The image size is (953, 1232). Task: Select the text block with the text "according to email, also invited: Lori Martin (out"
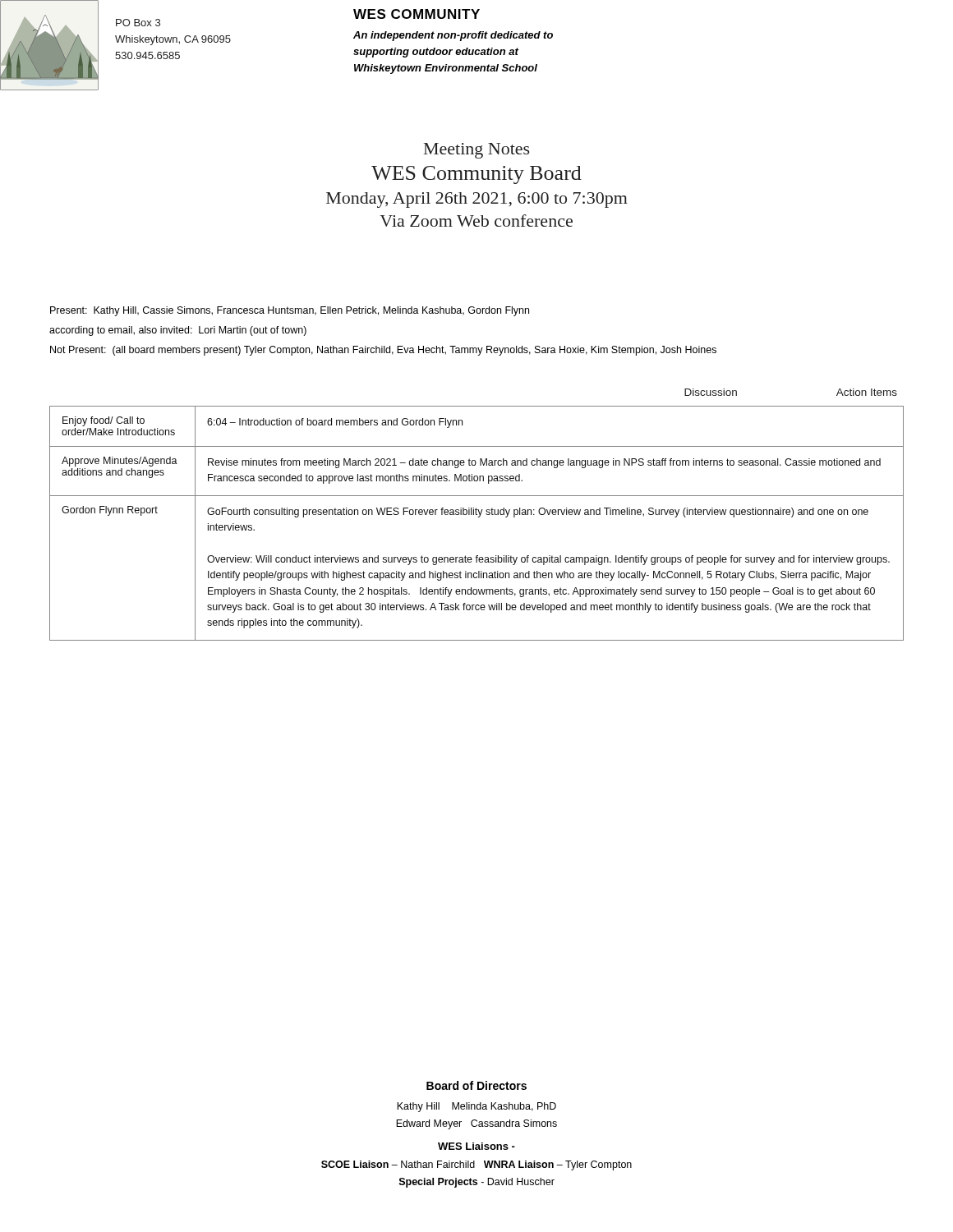178,330
